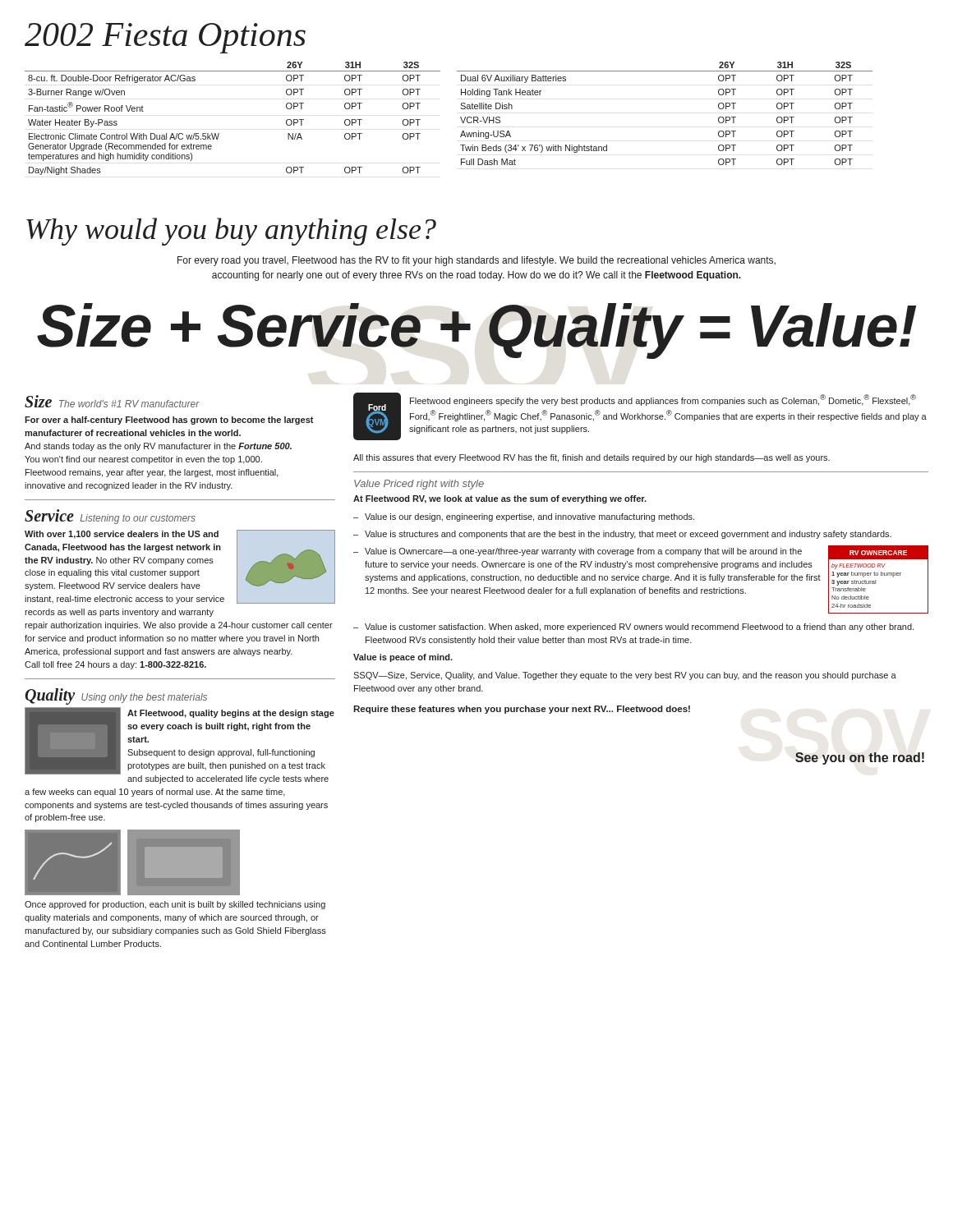
Task: Locate the block of text that opens with "Require these features when you purchase"
Action: tap(522, 709)
